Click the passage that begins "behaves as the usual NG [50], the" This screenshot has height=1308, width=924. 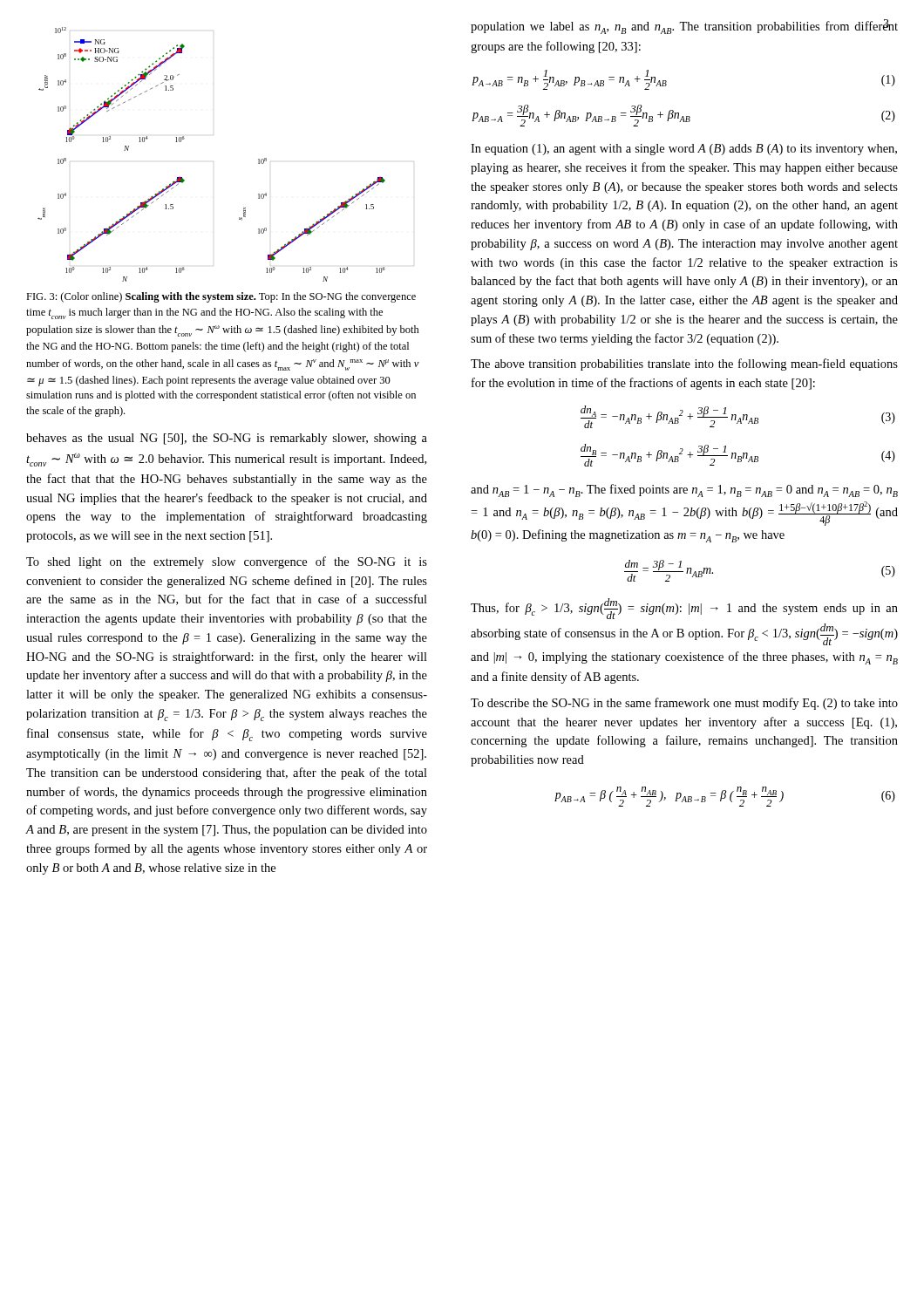(x=227, y=487)
